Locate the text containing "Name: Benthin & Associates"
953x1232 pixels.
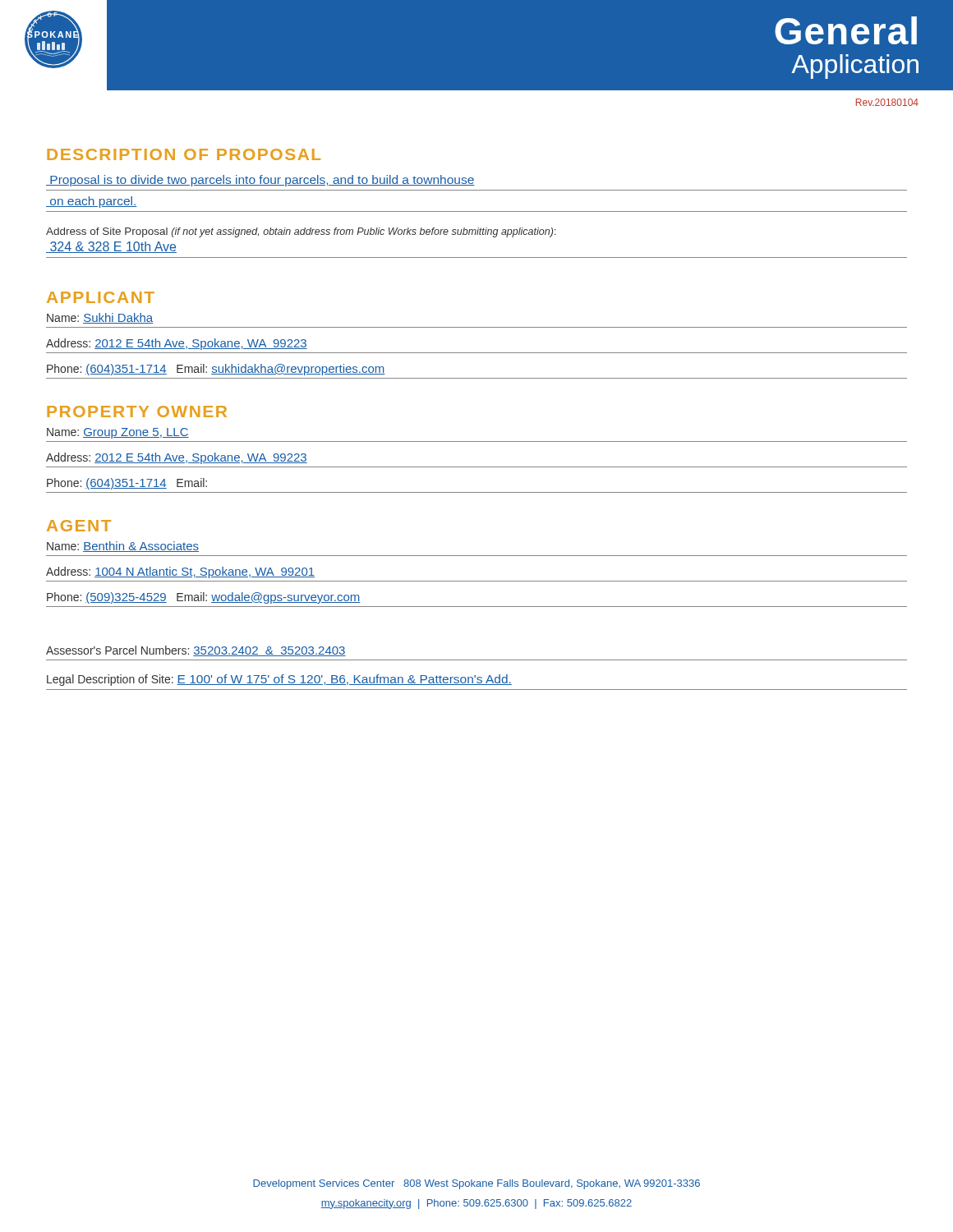click(476, 547)
